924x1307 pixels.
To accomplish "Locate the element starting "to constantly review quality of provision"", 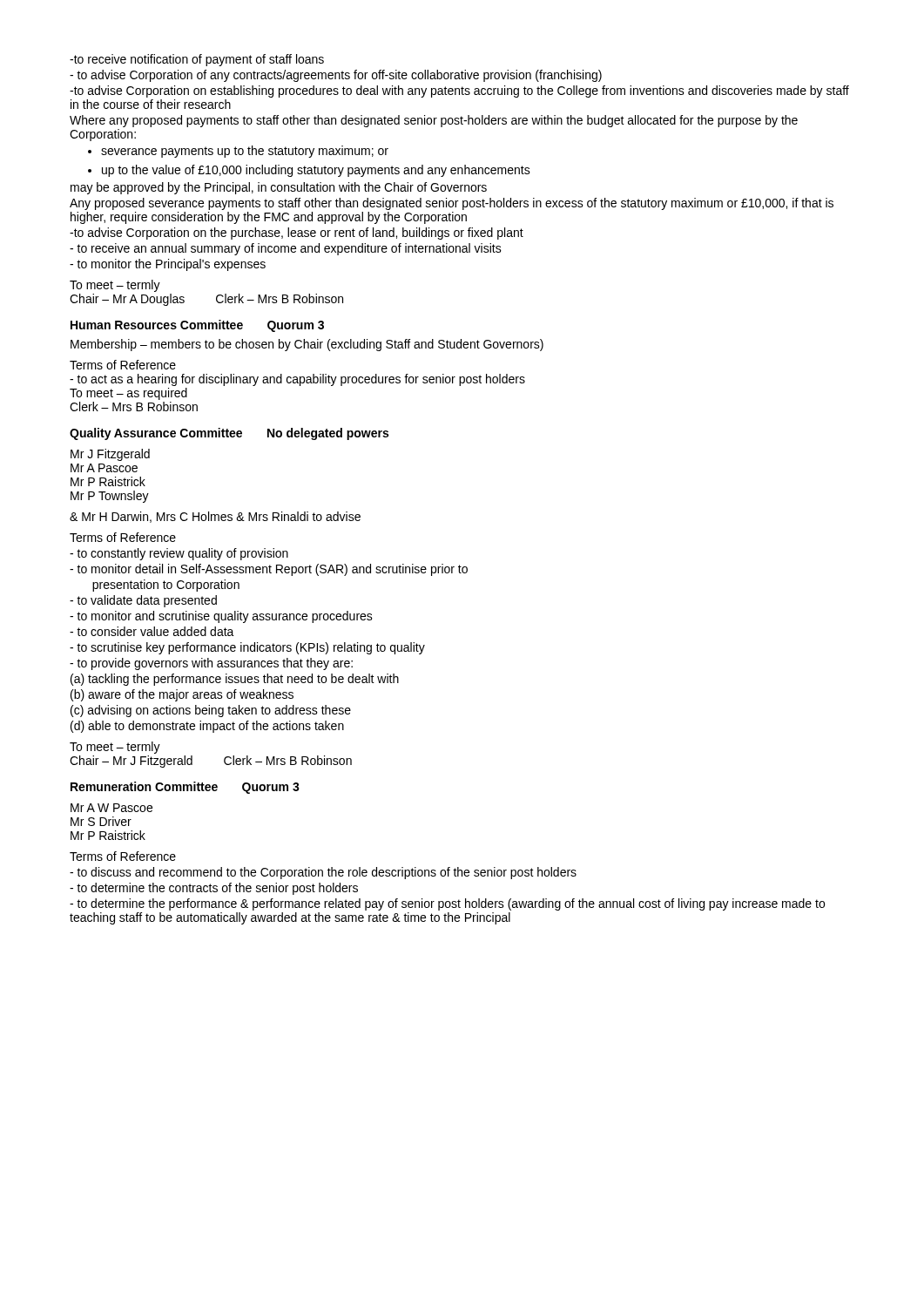I will tap(179, 553).
